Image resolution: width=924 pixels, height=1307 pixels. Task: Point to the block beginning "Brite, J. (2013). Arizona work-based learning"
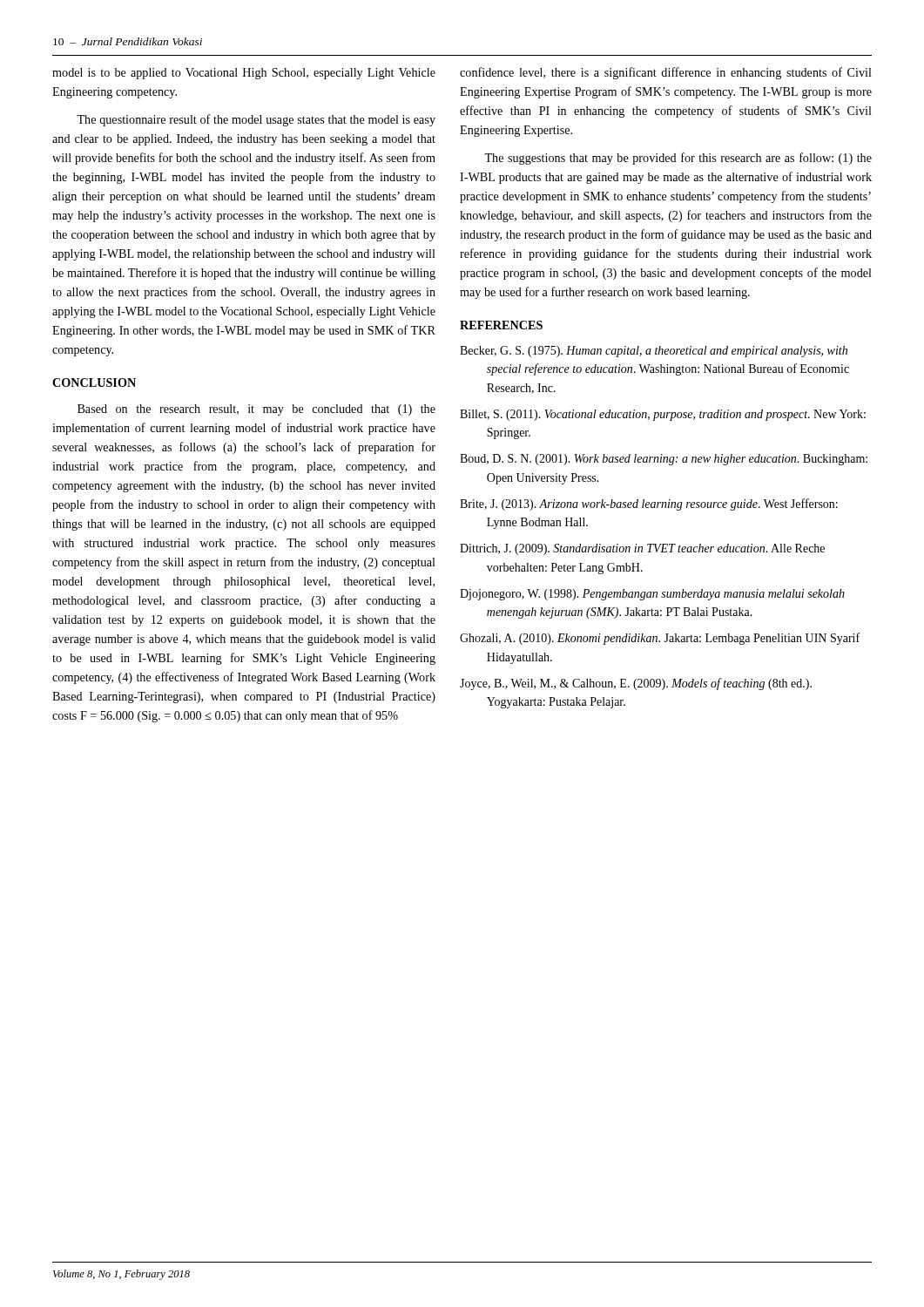click(x=649, y=513)
